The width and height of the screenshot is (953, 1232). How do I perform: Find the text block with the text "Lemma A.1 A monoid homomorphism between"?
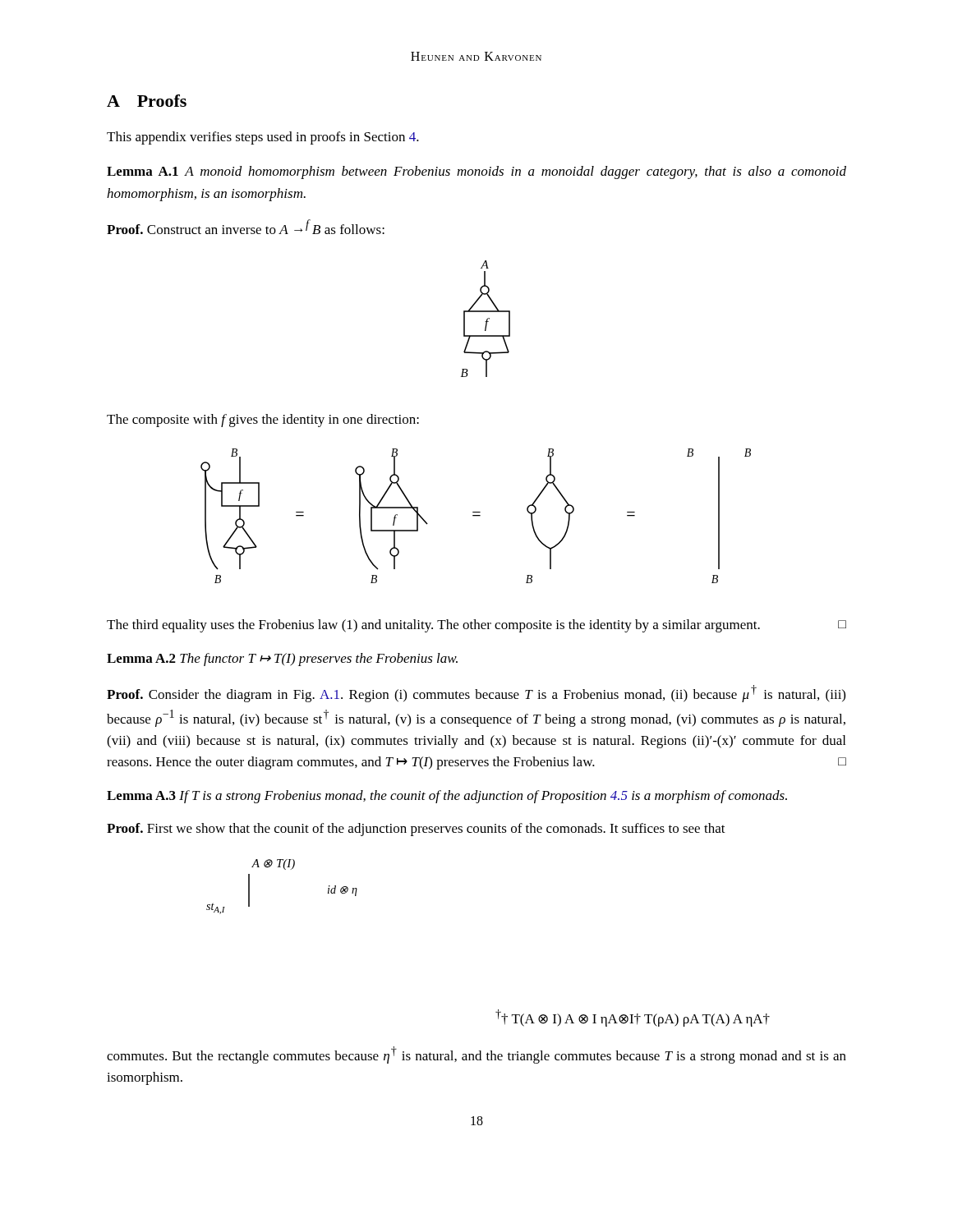476,182
